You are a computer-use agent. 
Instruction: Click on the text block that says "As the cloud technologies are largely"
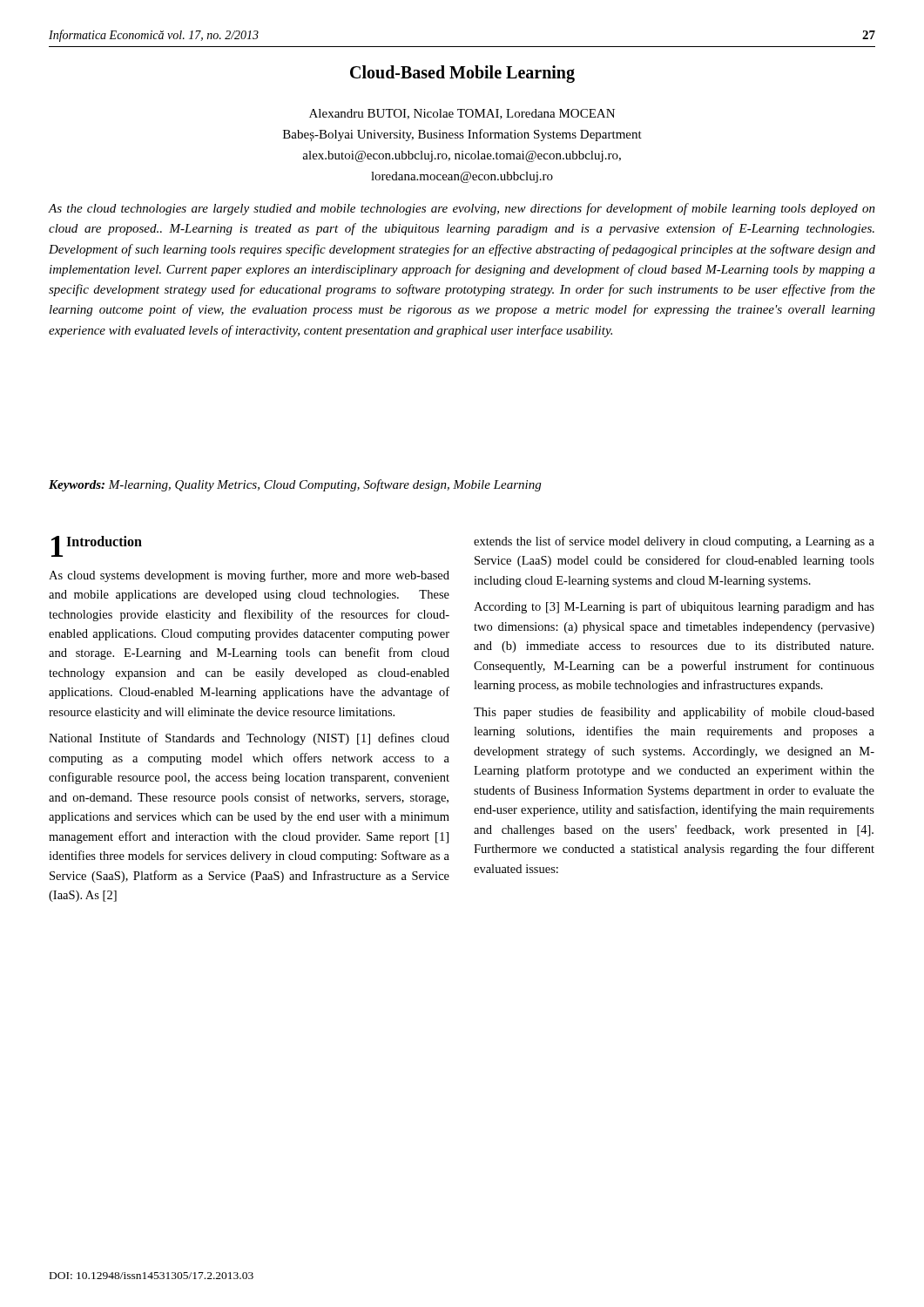(x=462, y=270)
